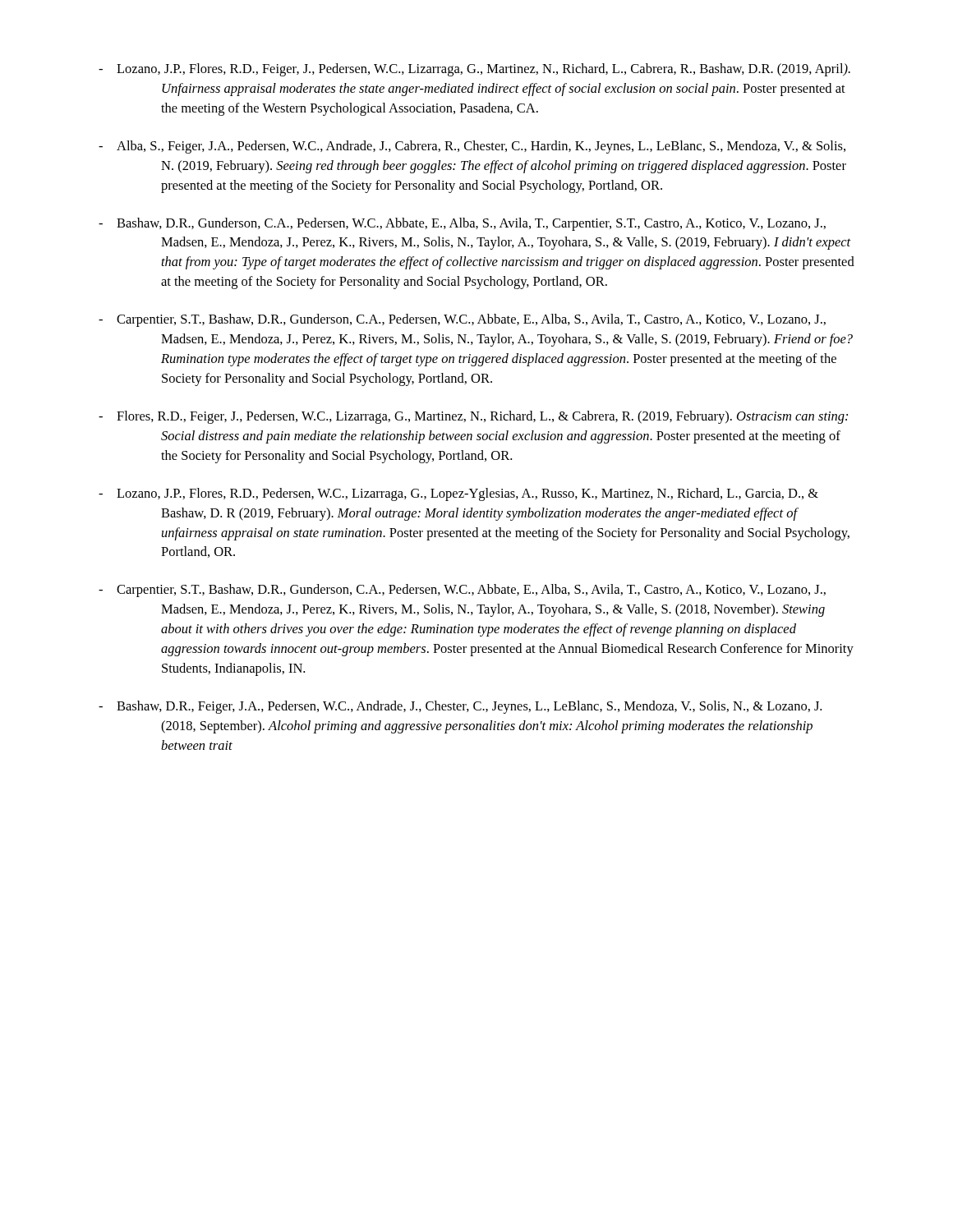This screenshot has height=1232, width=953.
Task: Navigate to the text starting "- Flores, R.D., Feiger, J., Pedersen, W.C.,"
Action: (476, 436)
